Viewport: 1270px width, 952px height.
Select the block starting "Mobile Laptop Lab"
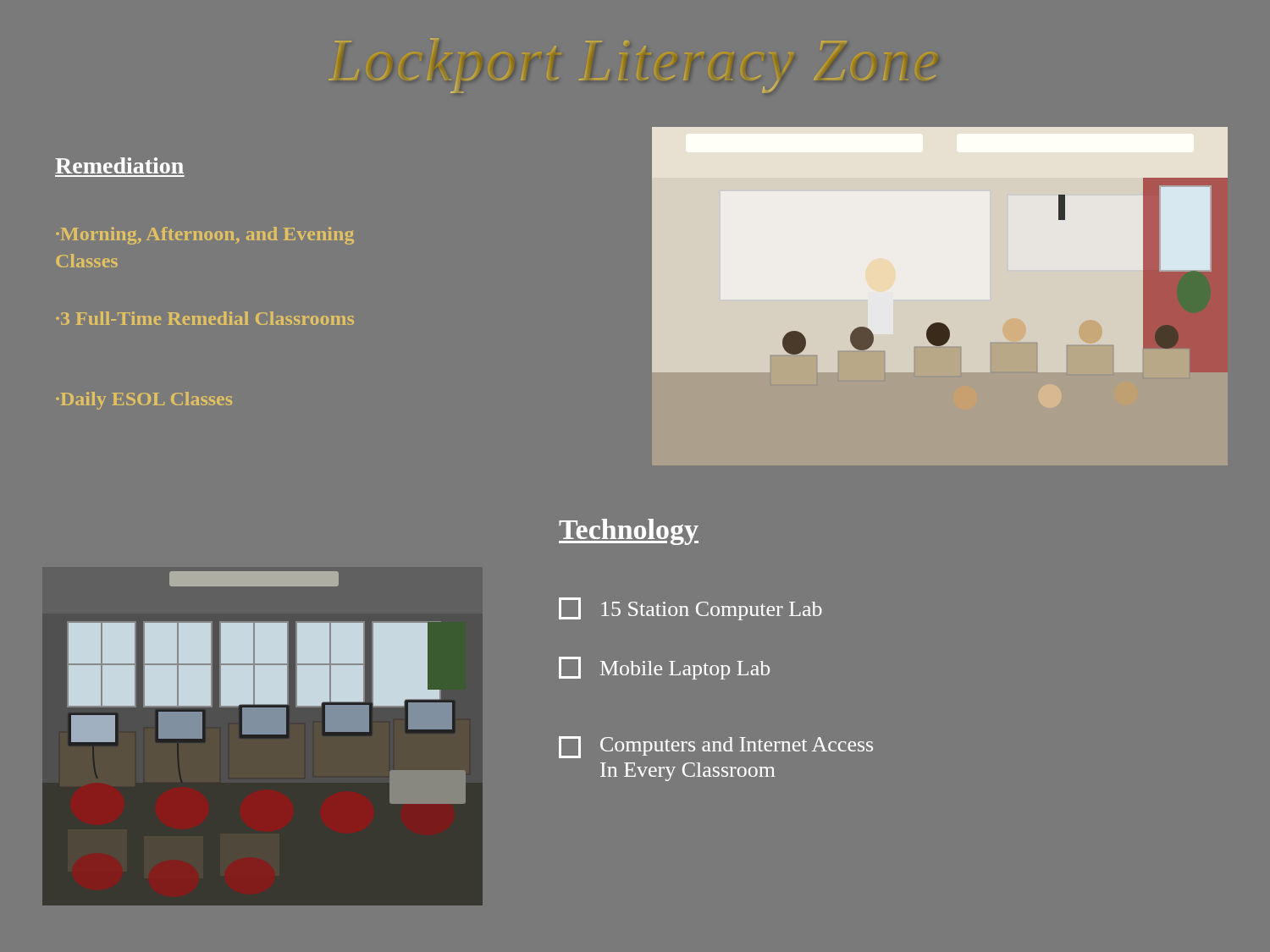coord(665,669)
